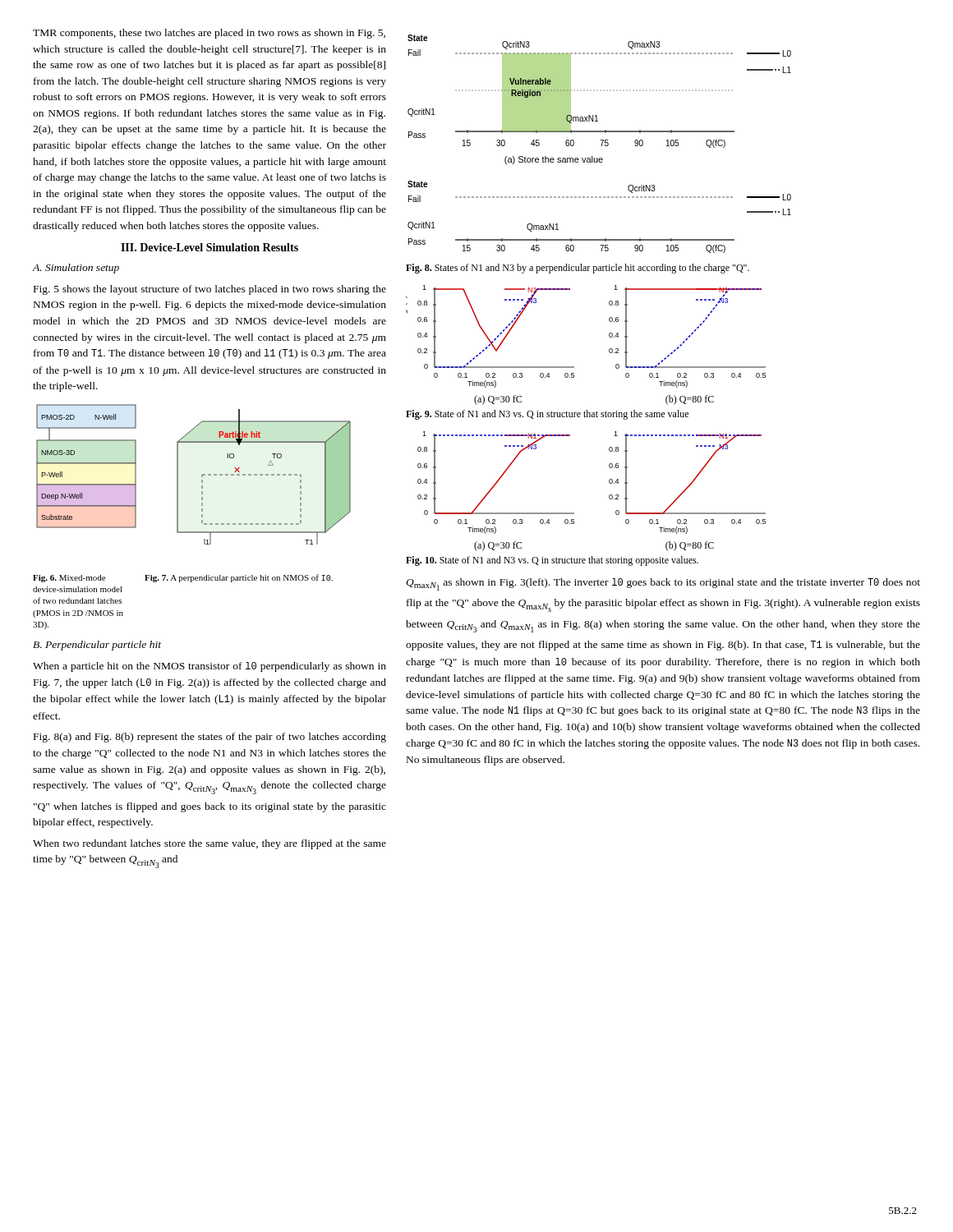953x1232 pixels.
Task: Click on the text block that says "When a particle hit on the NMOS transistor"
Action: coord(210,765)
